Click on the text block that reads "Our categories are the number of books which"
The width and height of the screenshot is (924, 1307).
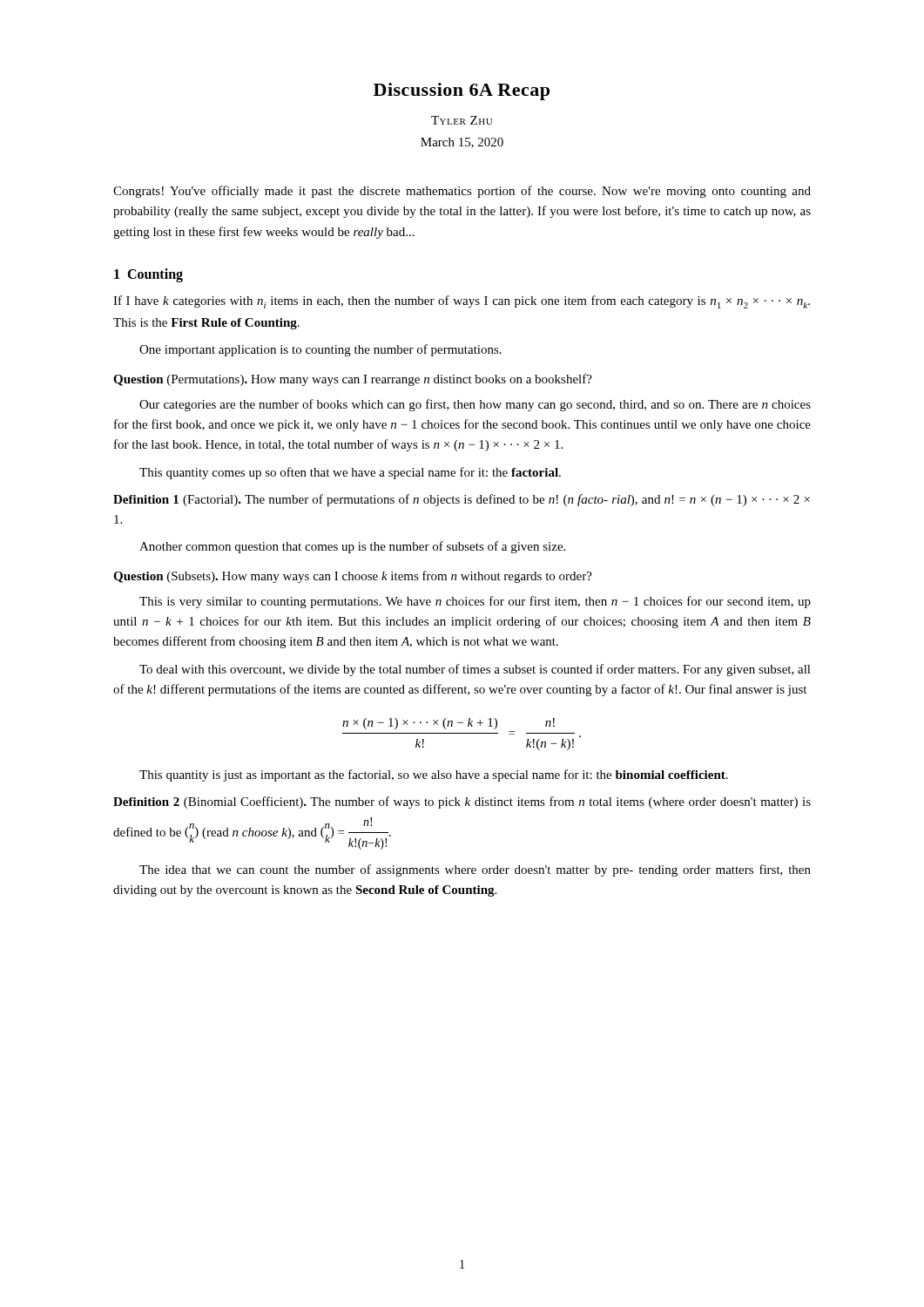tap(462, 425)
